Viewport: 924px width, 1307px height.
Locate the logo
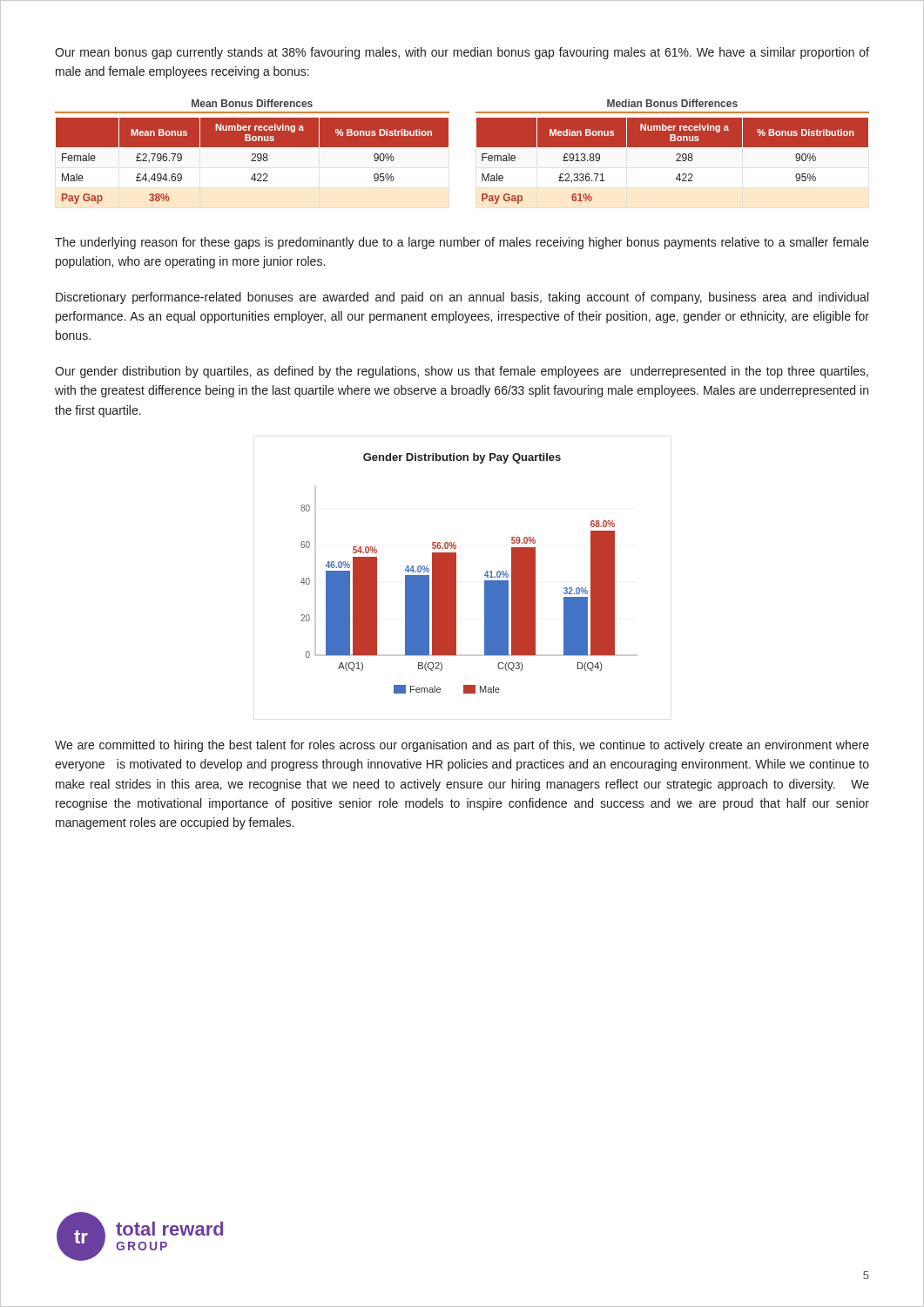140,1236
